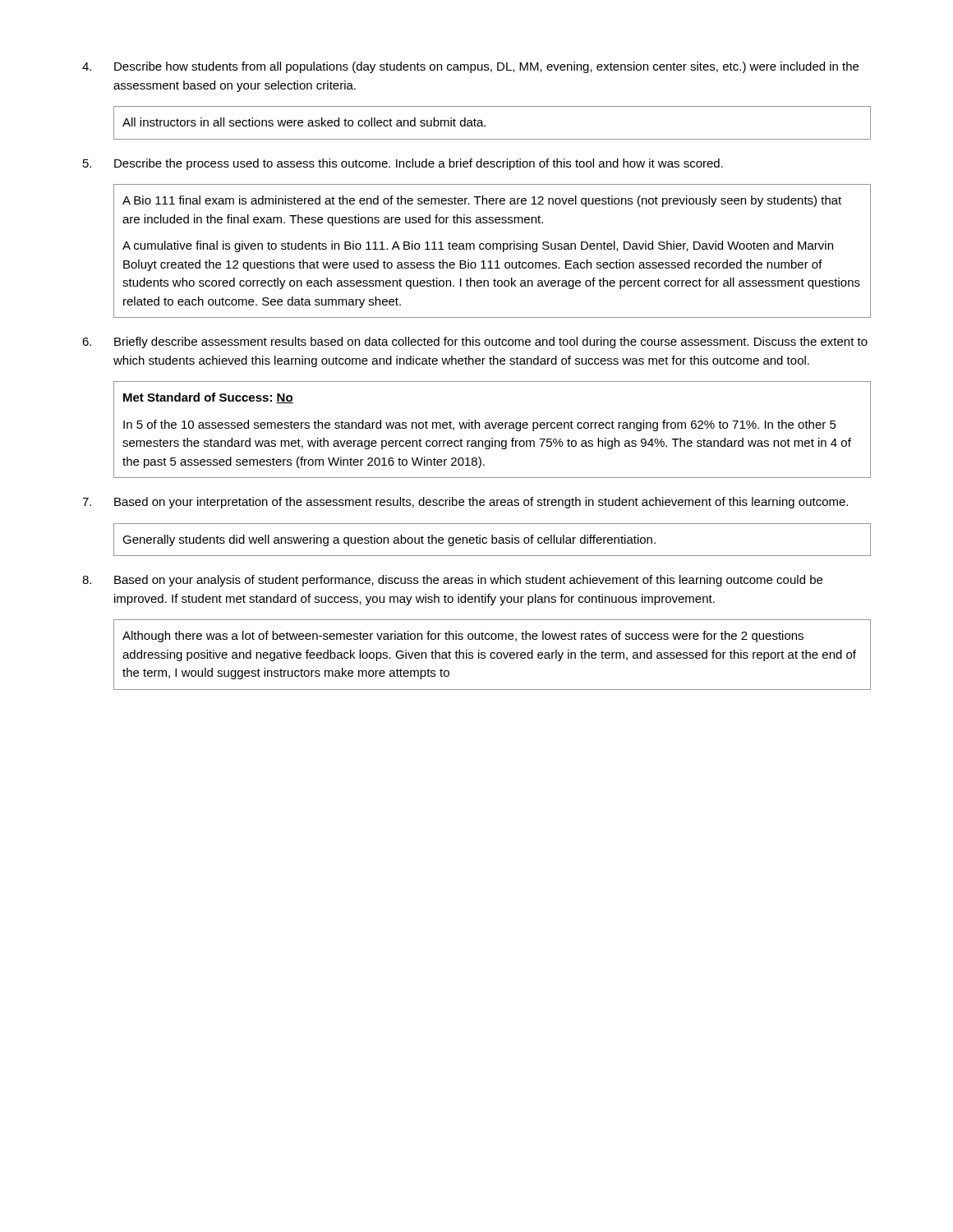Point to the text block starting "8. Based on your analysis of student performance,"
The width and height of the screenshot is (953, 1232).
coord(476,589)
